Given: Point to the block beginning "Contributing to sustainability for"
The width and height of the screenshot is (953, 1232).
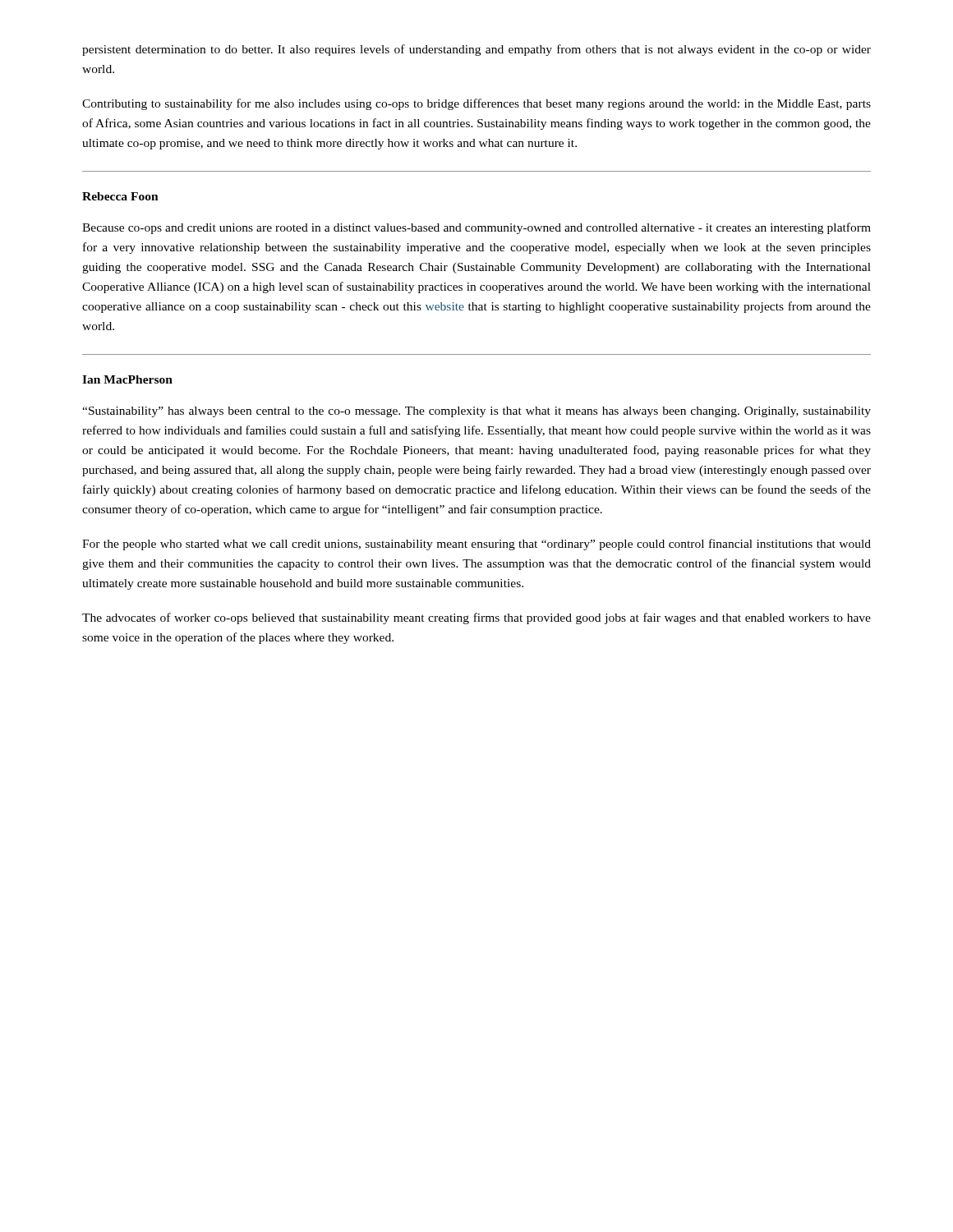Looking at the screenshot, I should [x=476, y=123].
